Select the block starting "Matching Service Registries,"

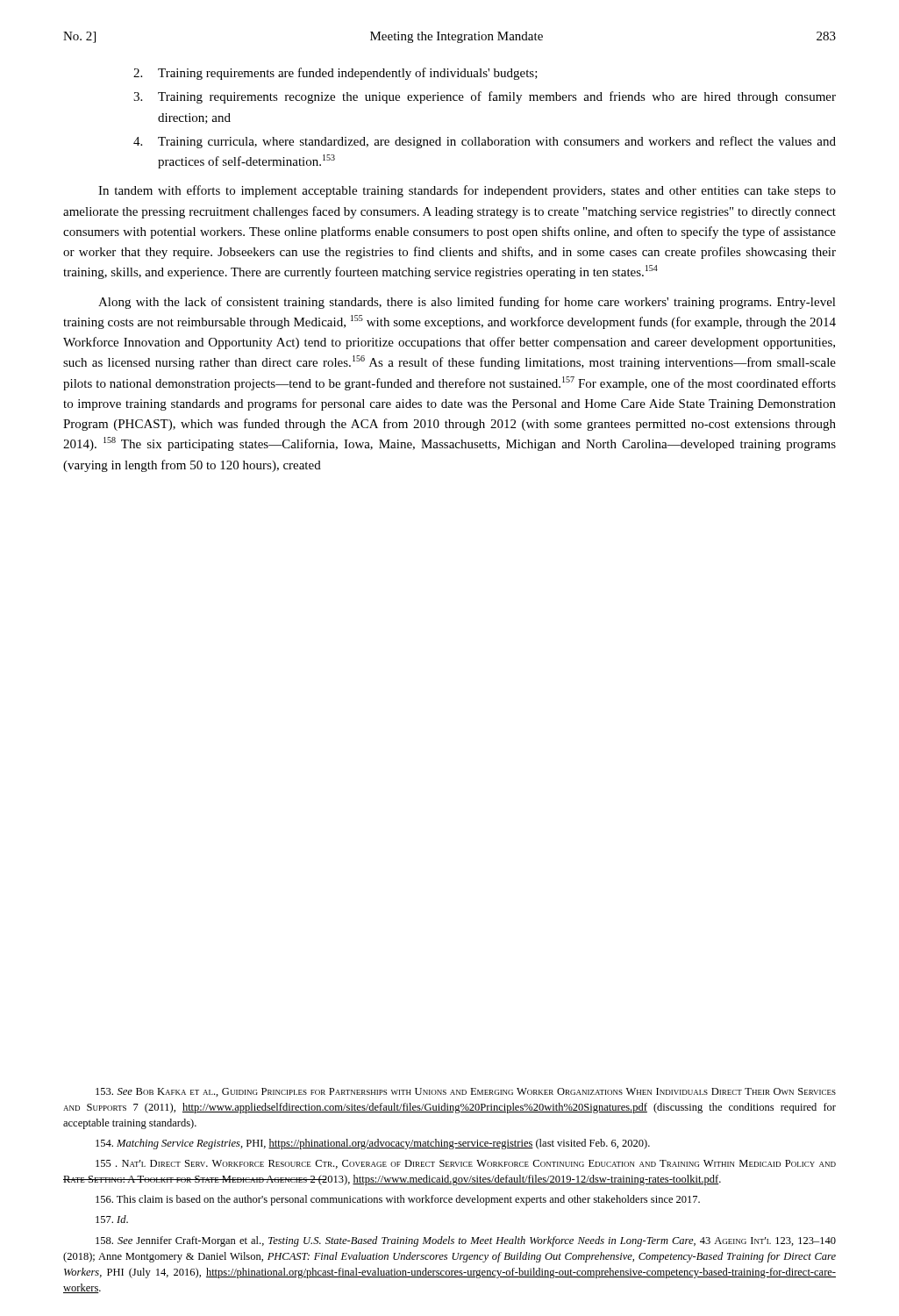click(x=373, y=1143)
